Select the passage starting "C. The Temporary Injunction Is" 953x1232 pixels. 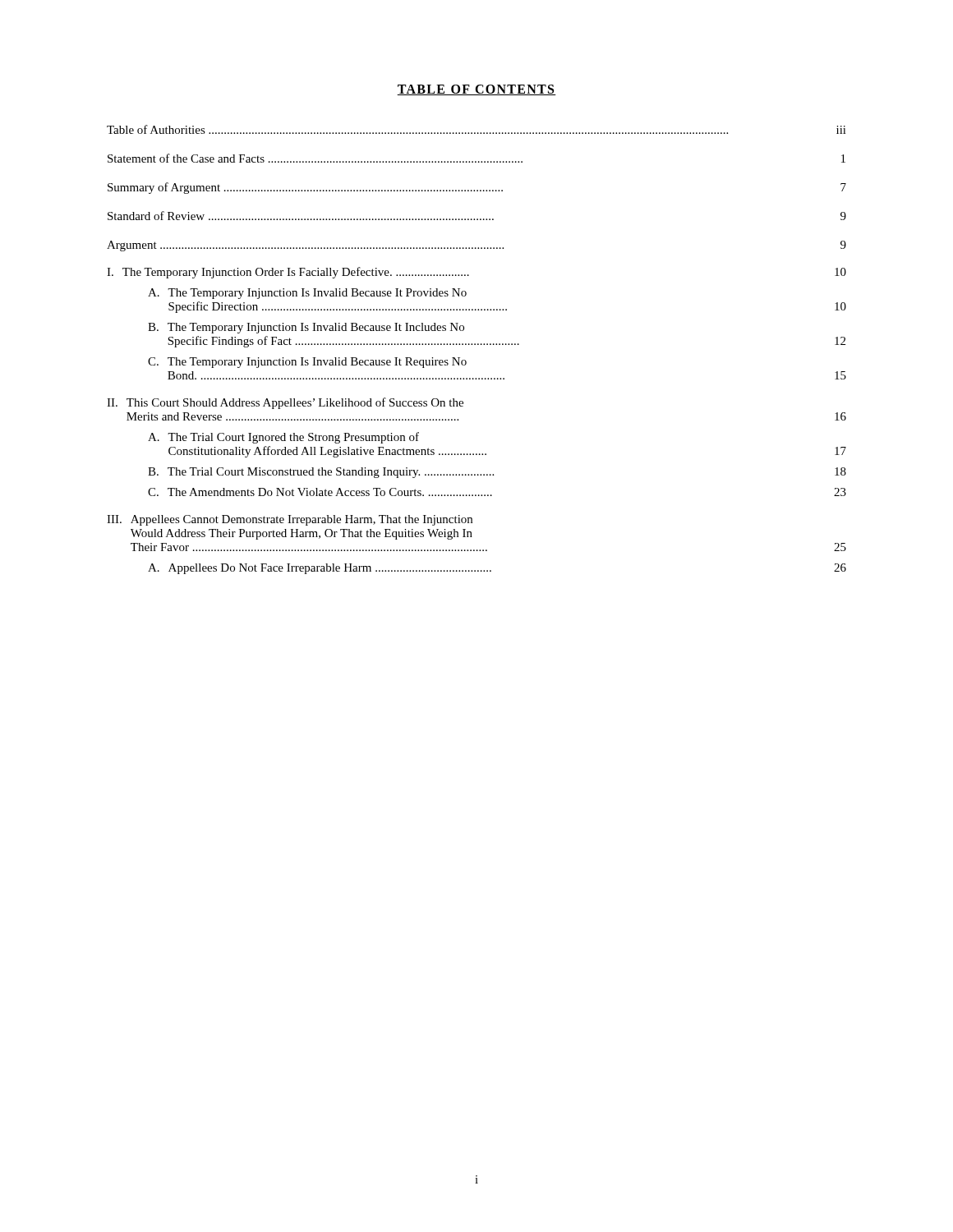tap(497, 369)
